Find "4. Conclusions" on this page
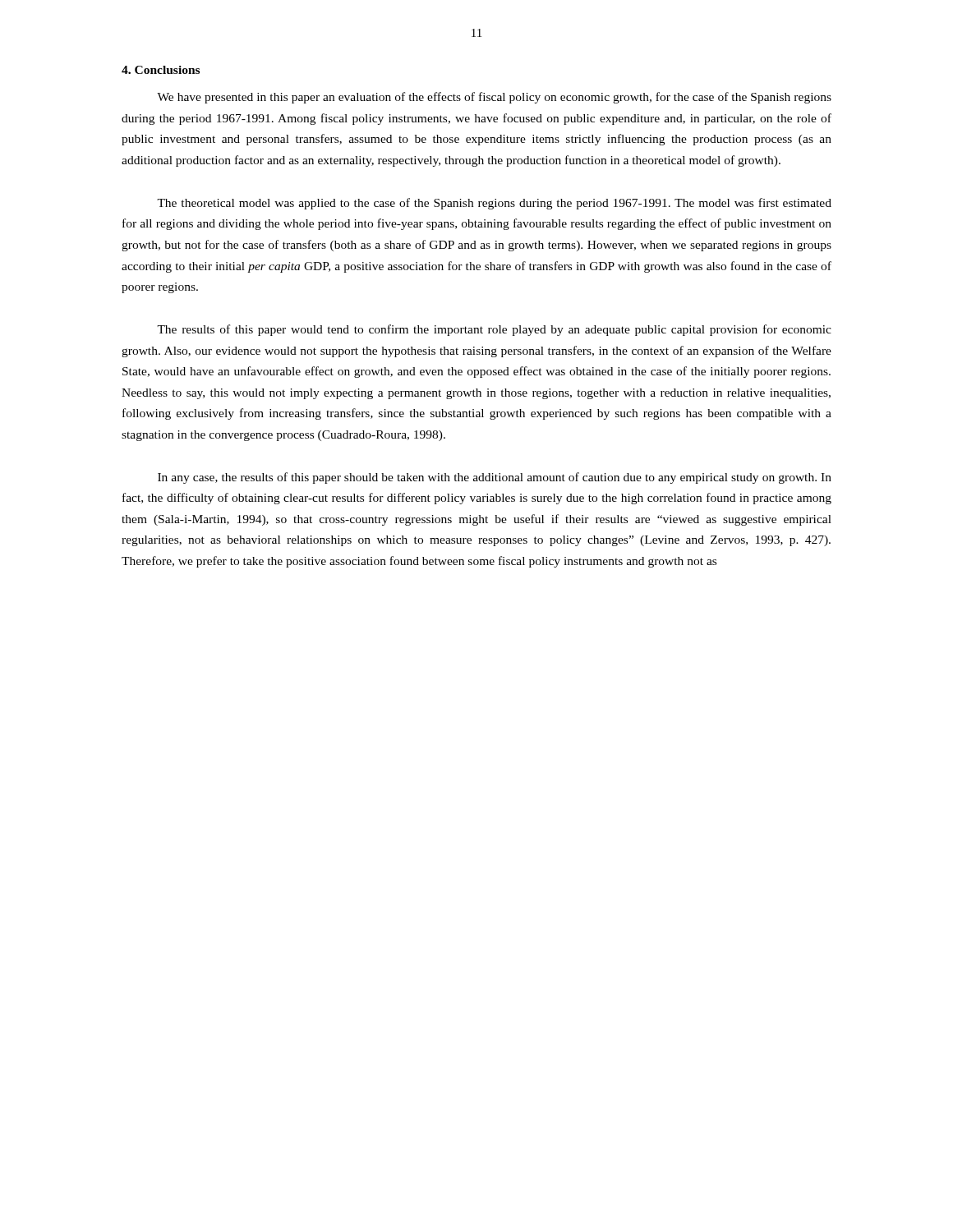953x1232 pixels. tap(161, 69)
